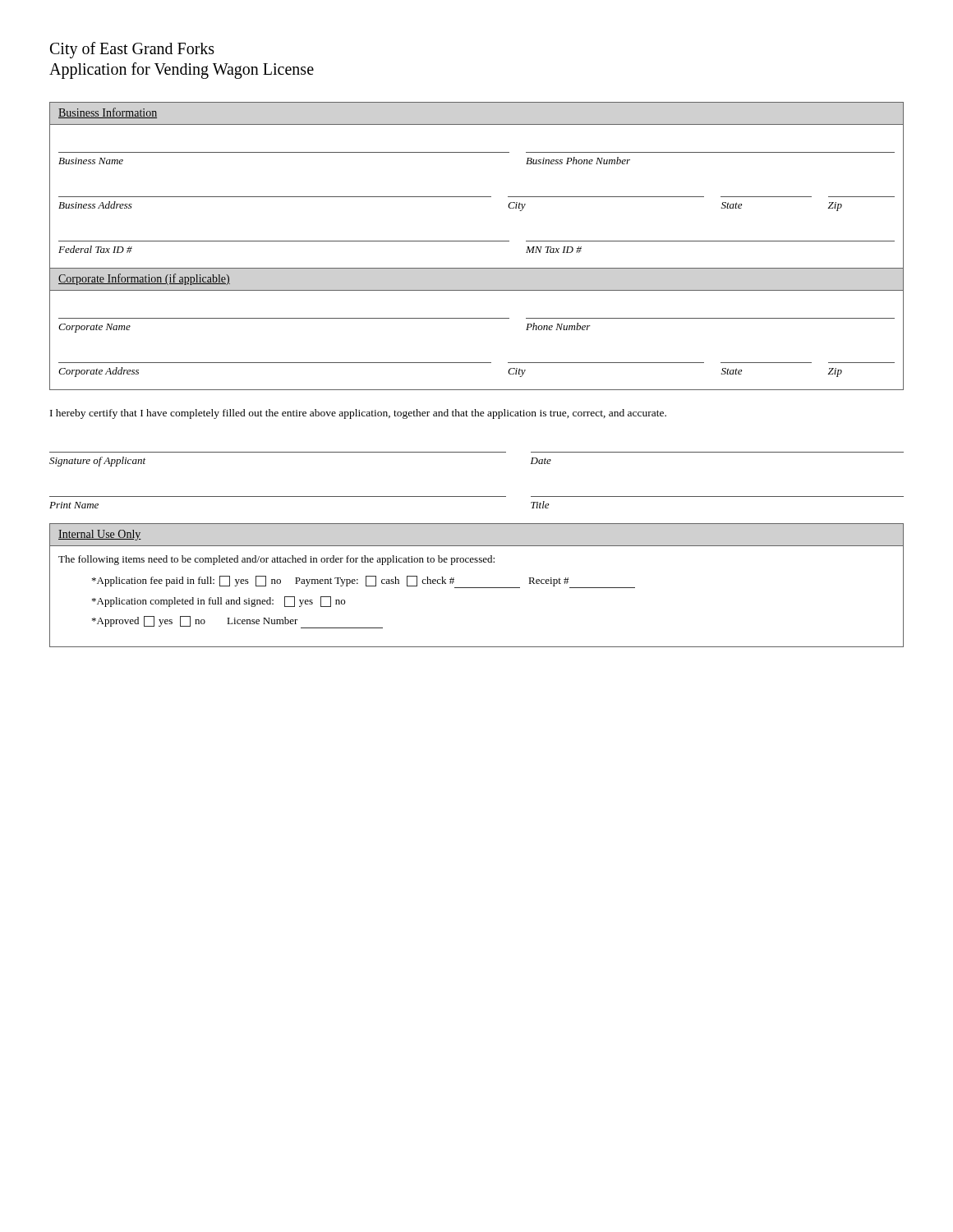The image size is (953, 1232).
Task: Find the section header on this page that starts "Corporate Information (if applicable) Corporate Name Phone Number"
Action: [476, 329]
